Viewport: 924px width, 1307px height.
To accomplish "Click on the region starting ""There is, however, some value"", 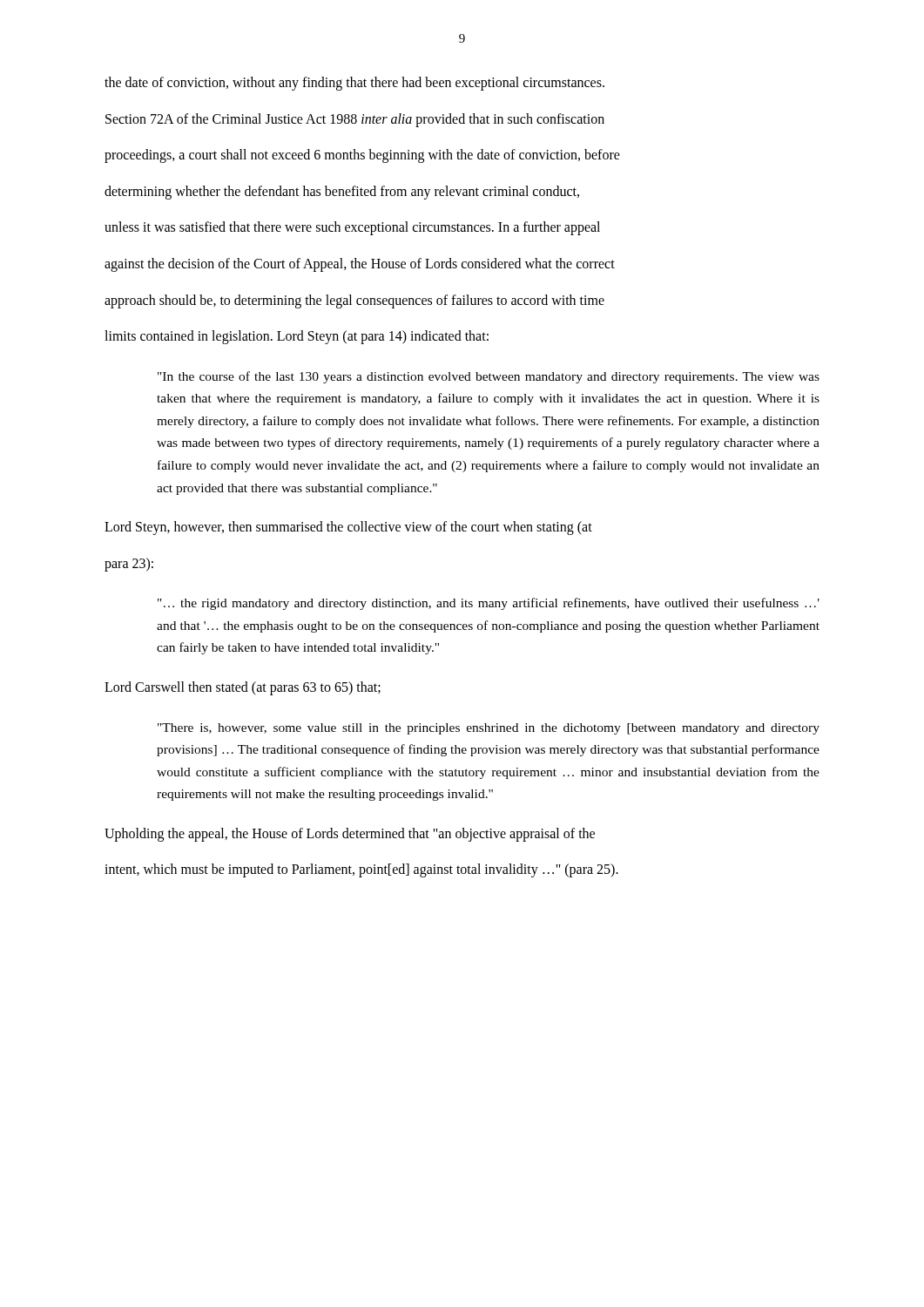I will (x=488, y=760).
